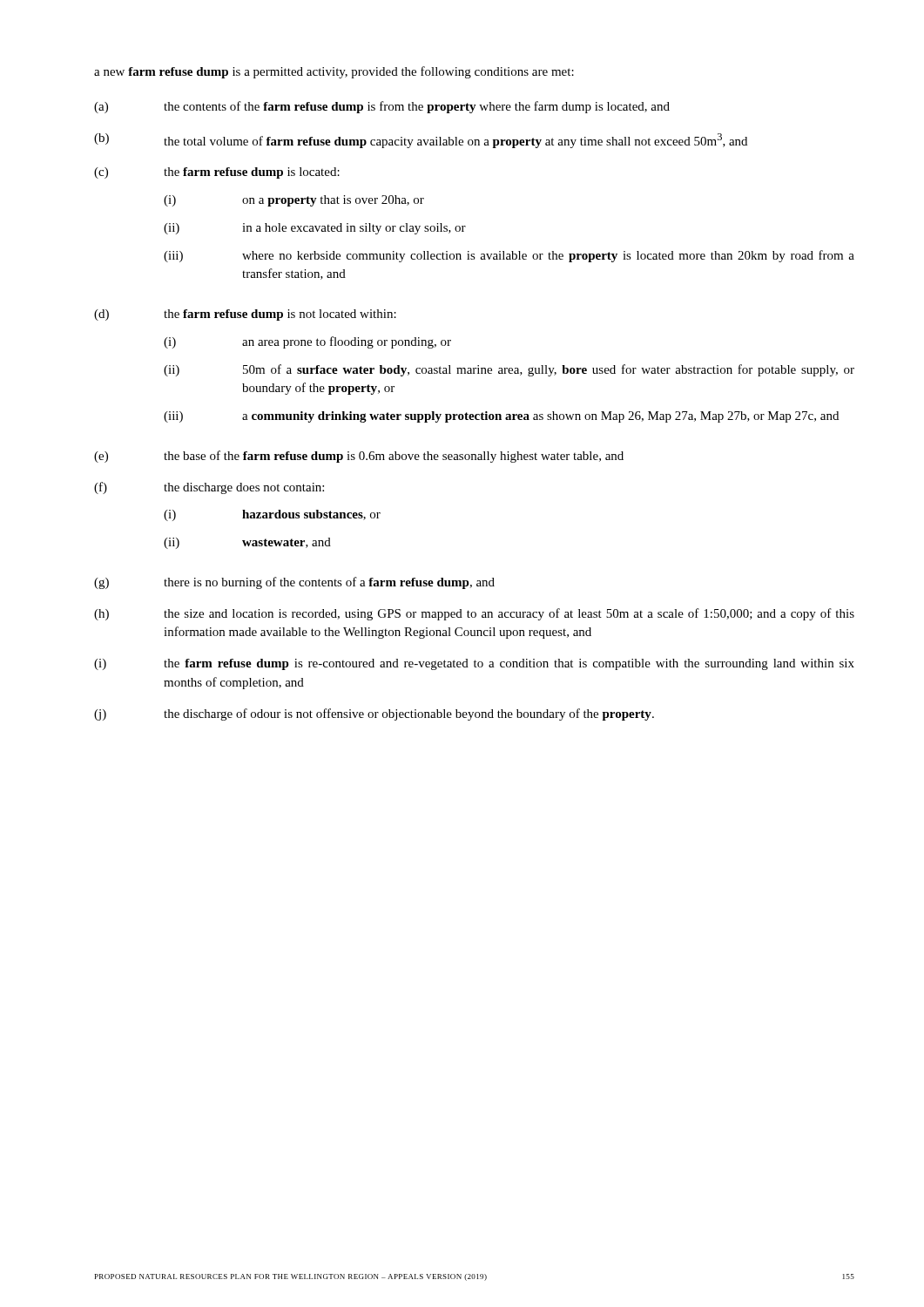Point to the text block starting "a new farm"
The height and width of the screenshot is (1307, 924).
click(334, 71)
